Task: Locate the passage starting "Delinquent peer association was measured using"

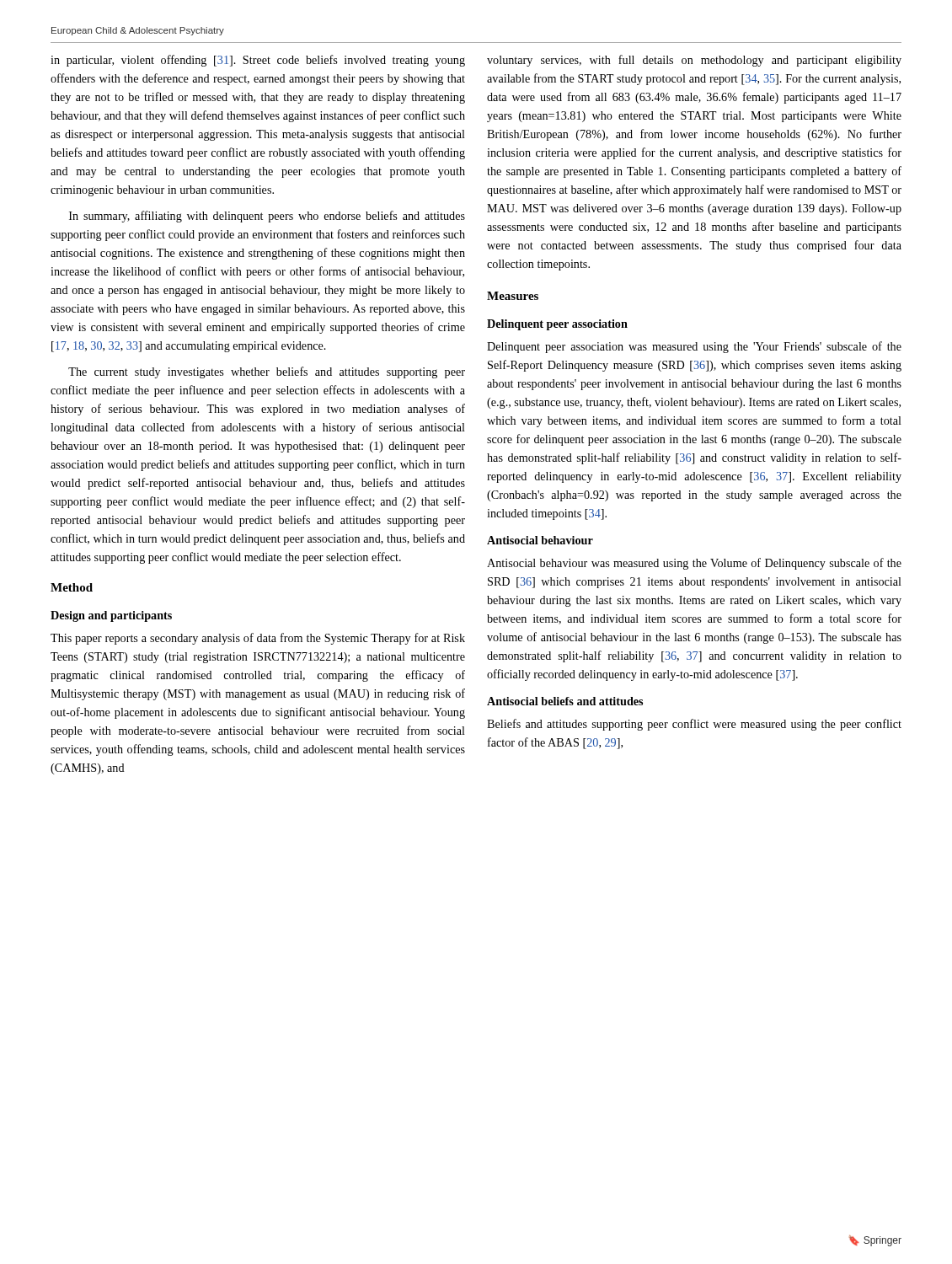Action: point(694,430)
